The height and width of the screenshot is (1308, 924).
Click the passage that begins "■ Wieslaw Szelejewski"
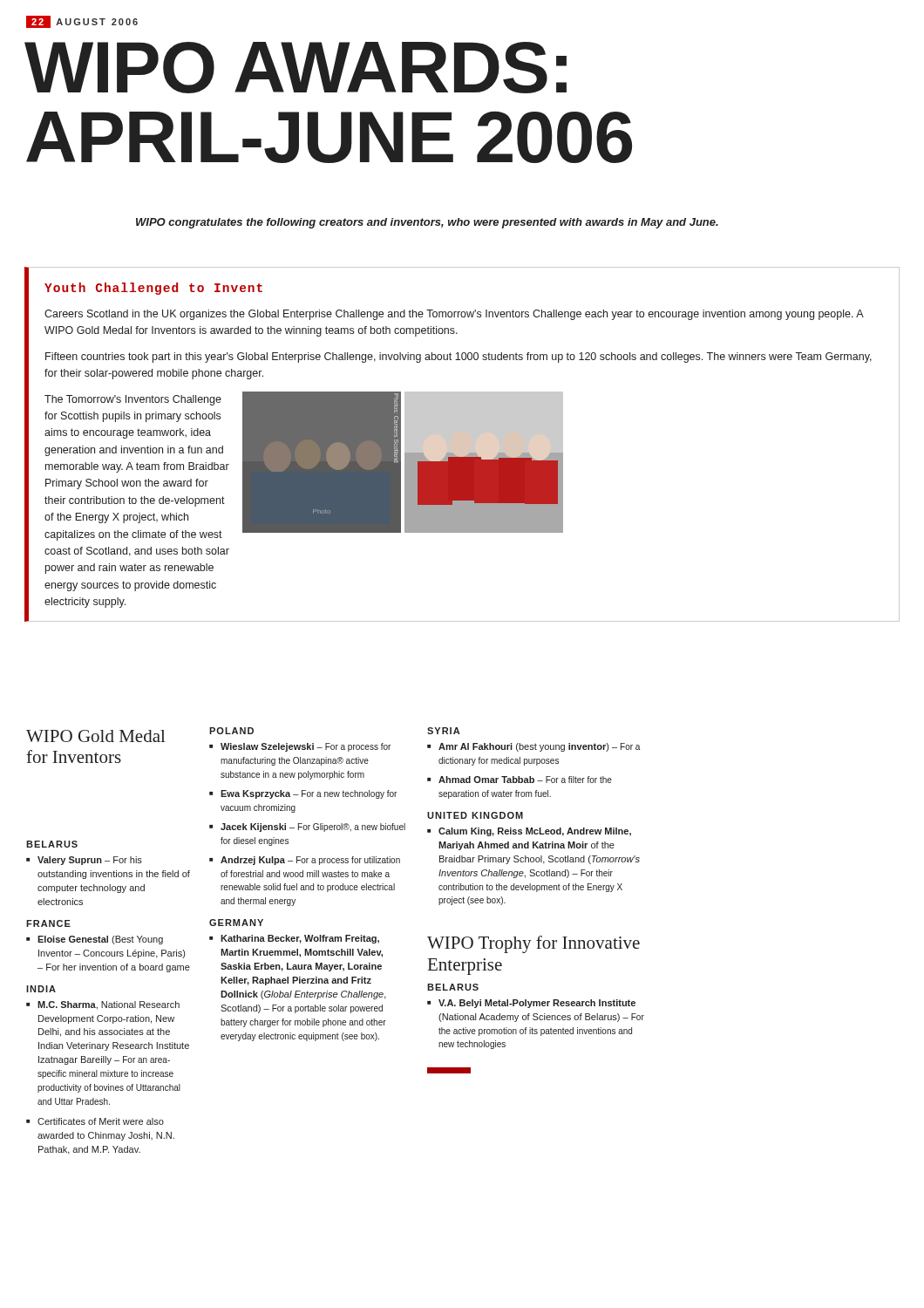tap(300, 760)
